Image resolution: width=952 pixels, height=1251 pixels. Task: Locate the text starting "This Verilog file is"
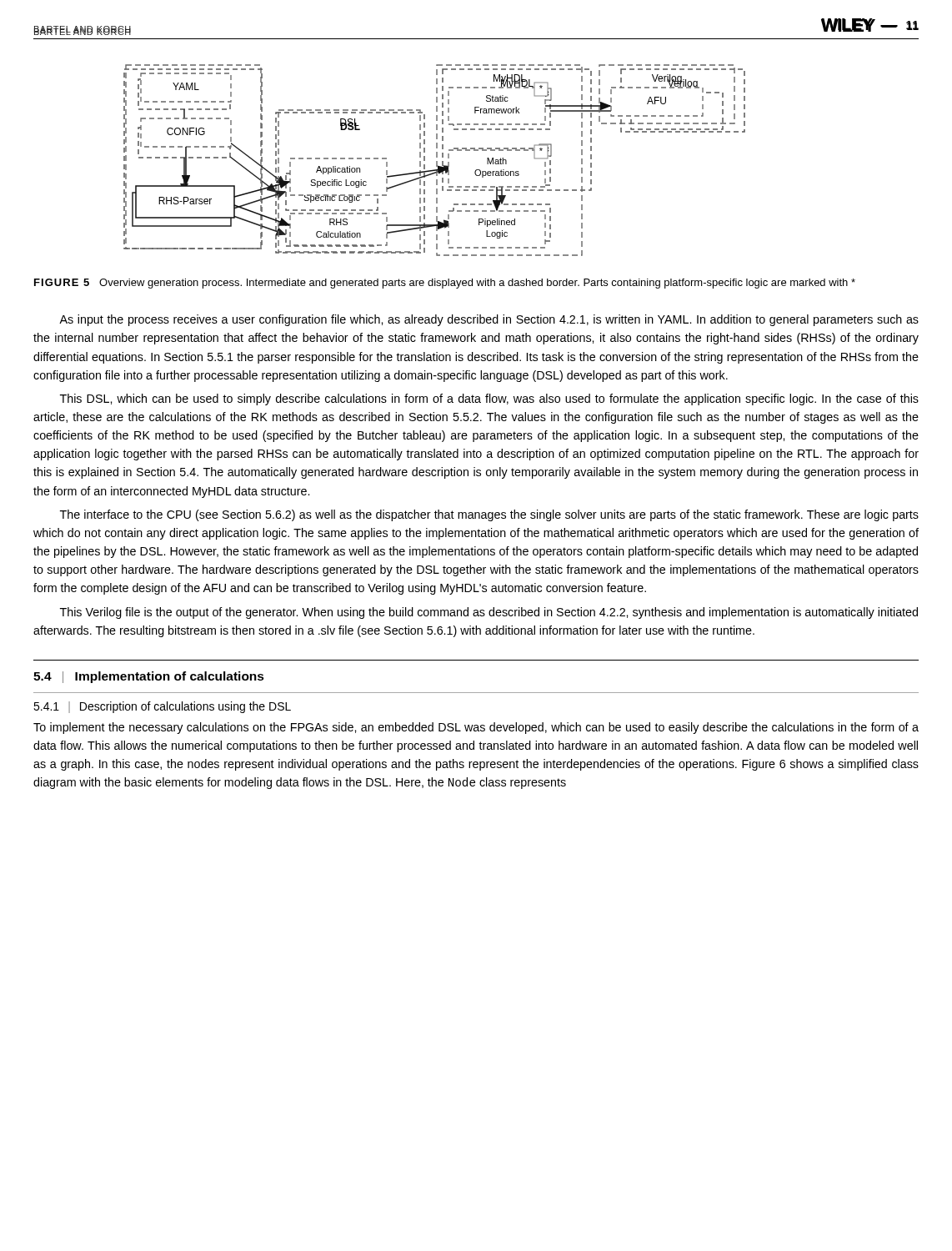(x=476, y=621)
